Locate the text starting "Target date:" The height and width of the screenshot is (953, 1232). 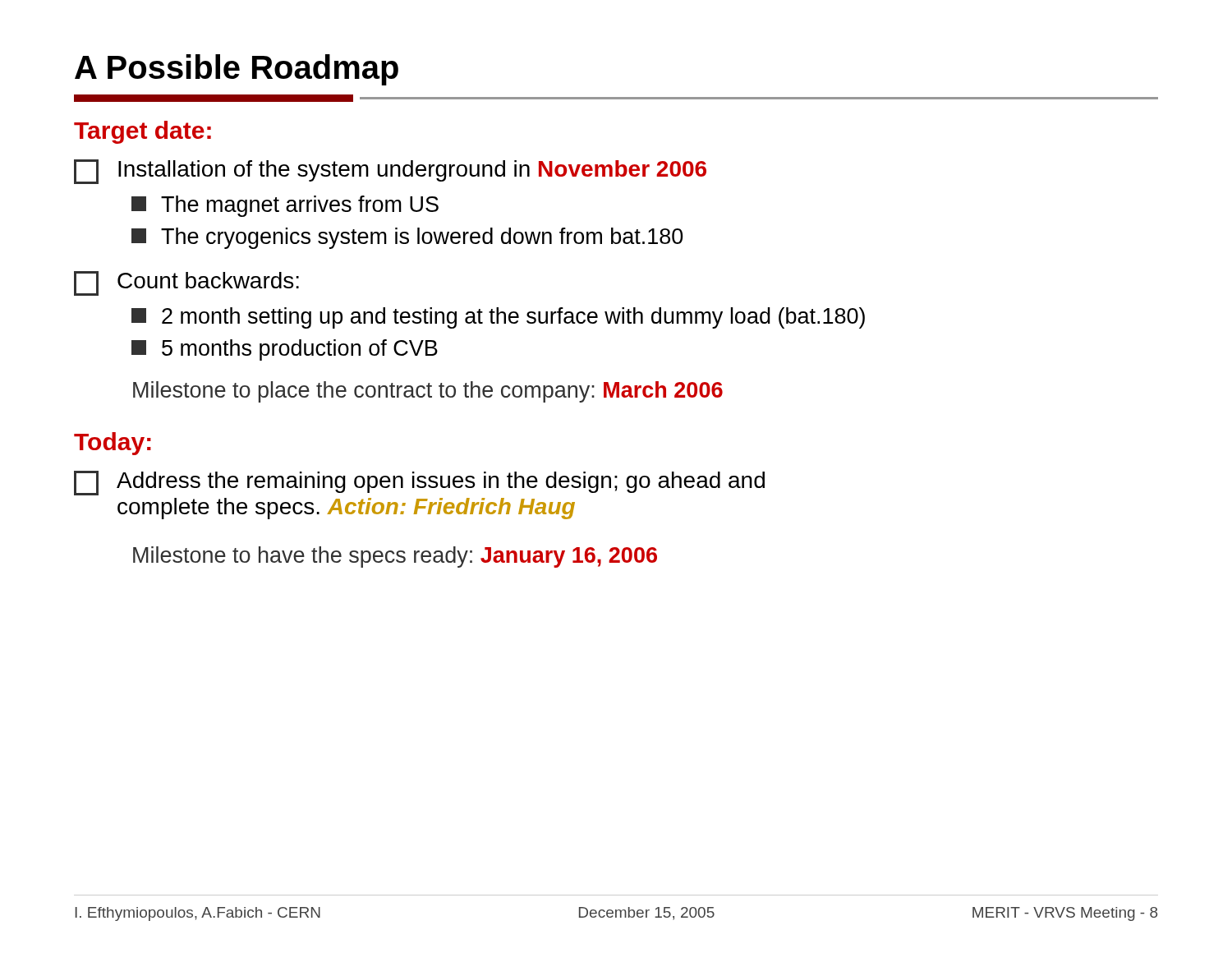[144, 130]
